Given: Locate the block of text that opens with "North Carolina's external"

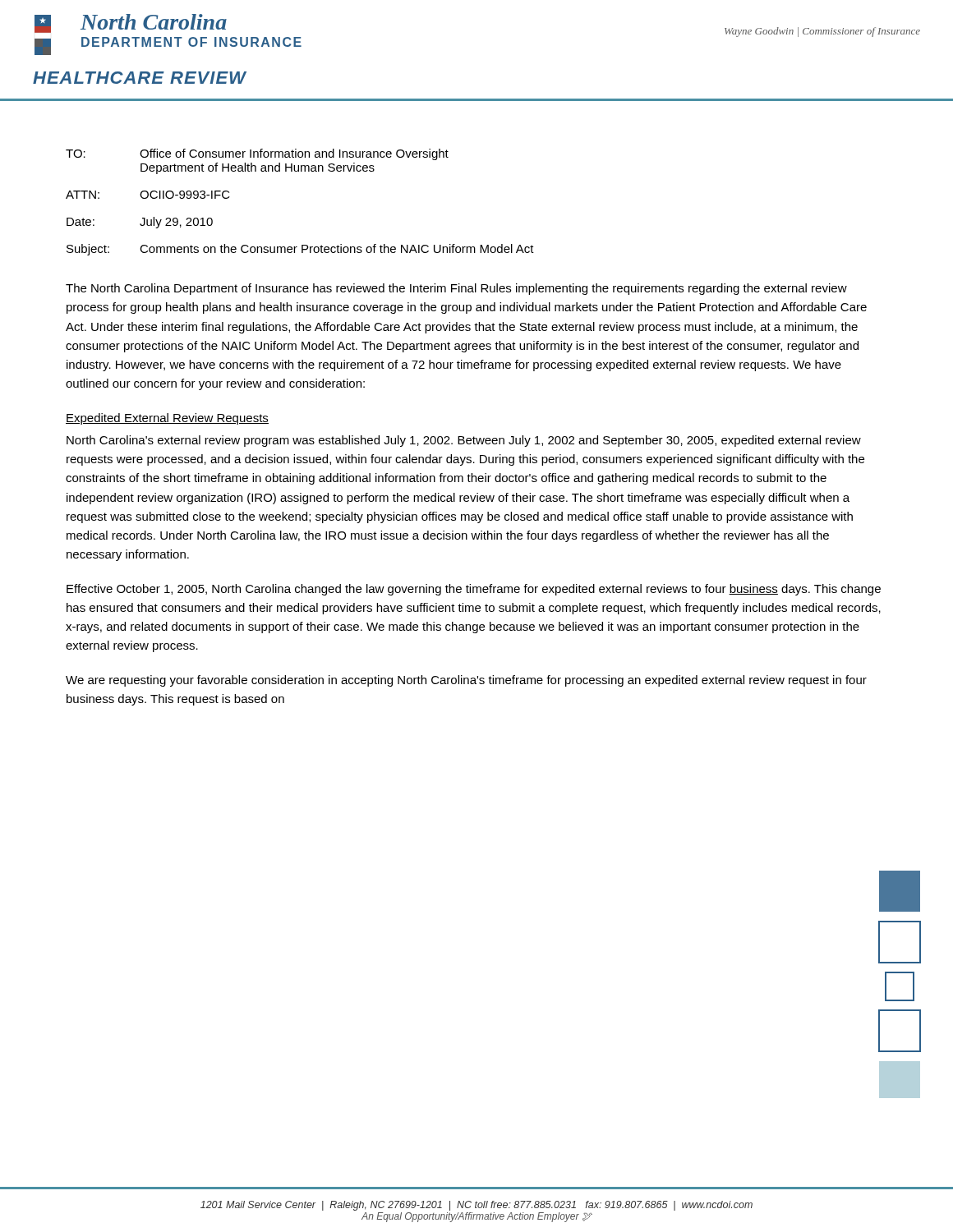Looking at the screenshot, I should [x=465, y=497].
